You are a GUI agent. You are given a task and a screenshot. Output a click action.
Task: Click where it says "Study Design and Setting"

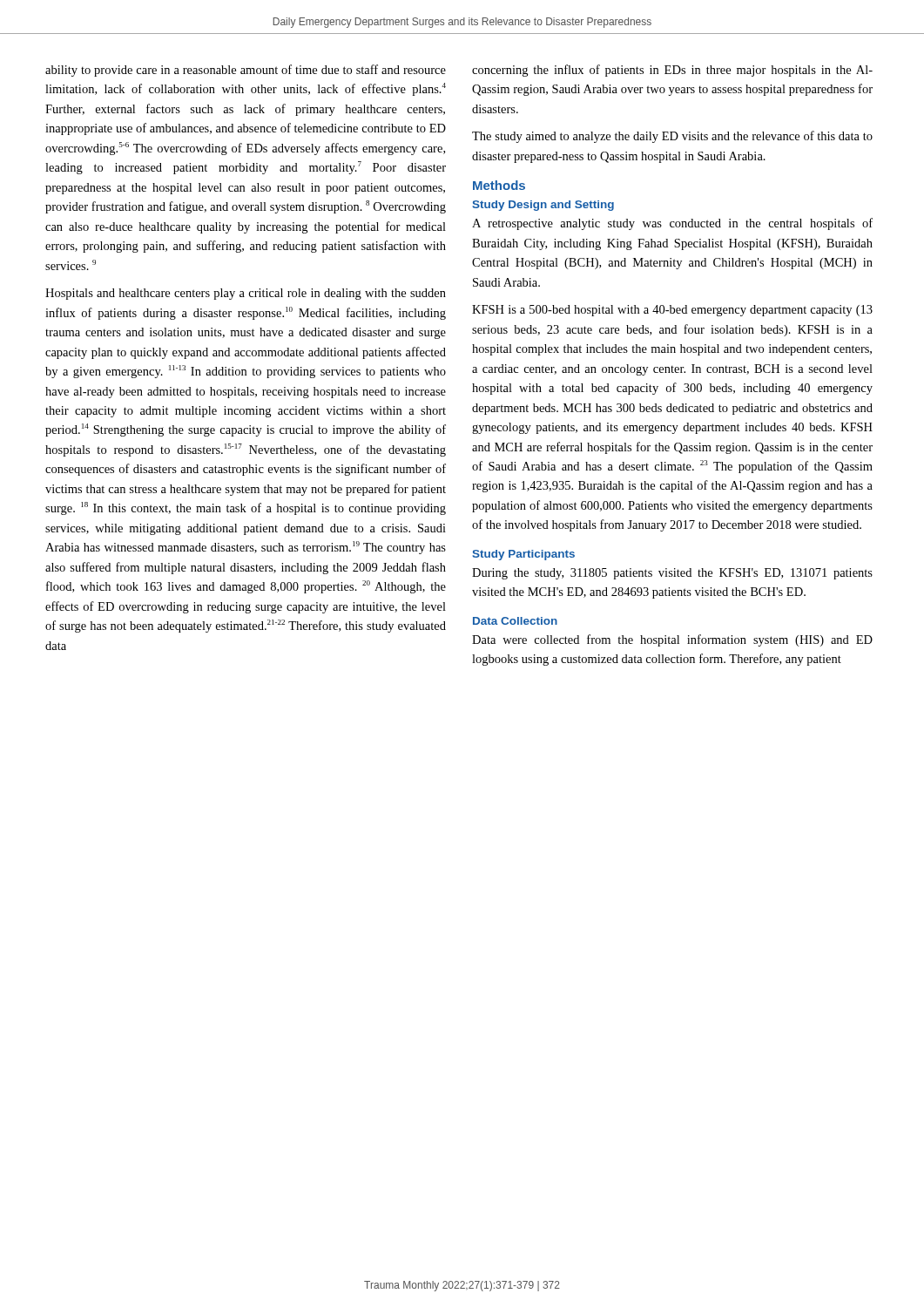(543, 205)
